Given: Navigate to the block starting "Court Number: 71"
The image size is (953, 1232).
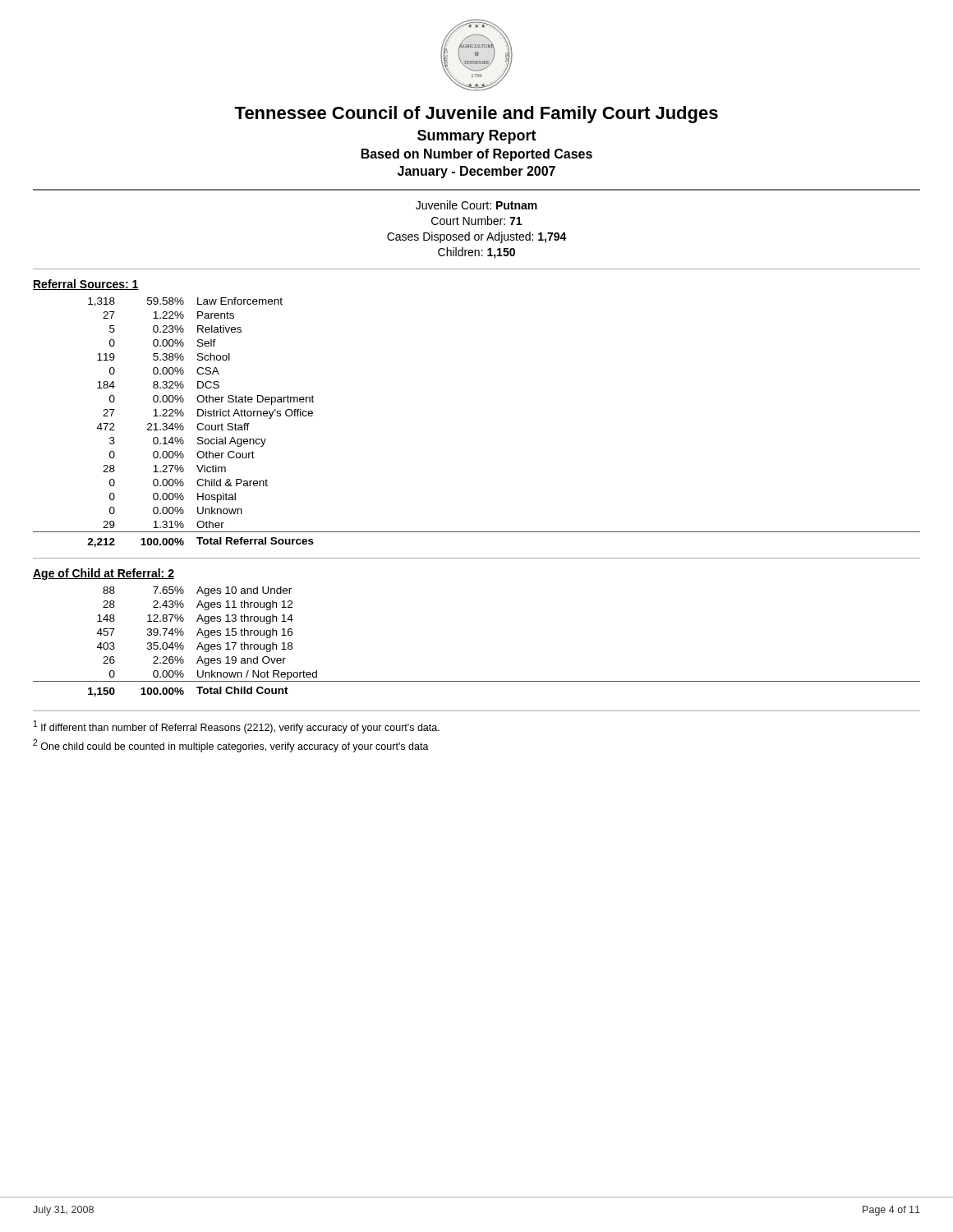Looking at the screenshot, I should pos(476,221).
